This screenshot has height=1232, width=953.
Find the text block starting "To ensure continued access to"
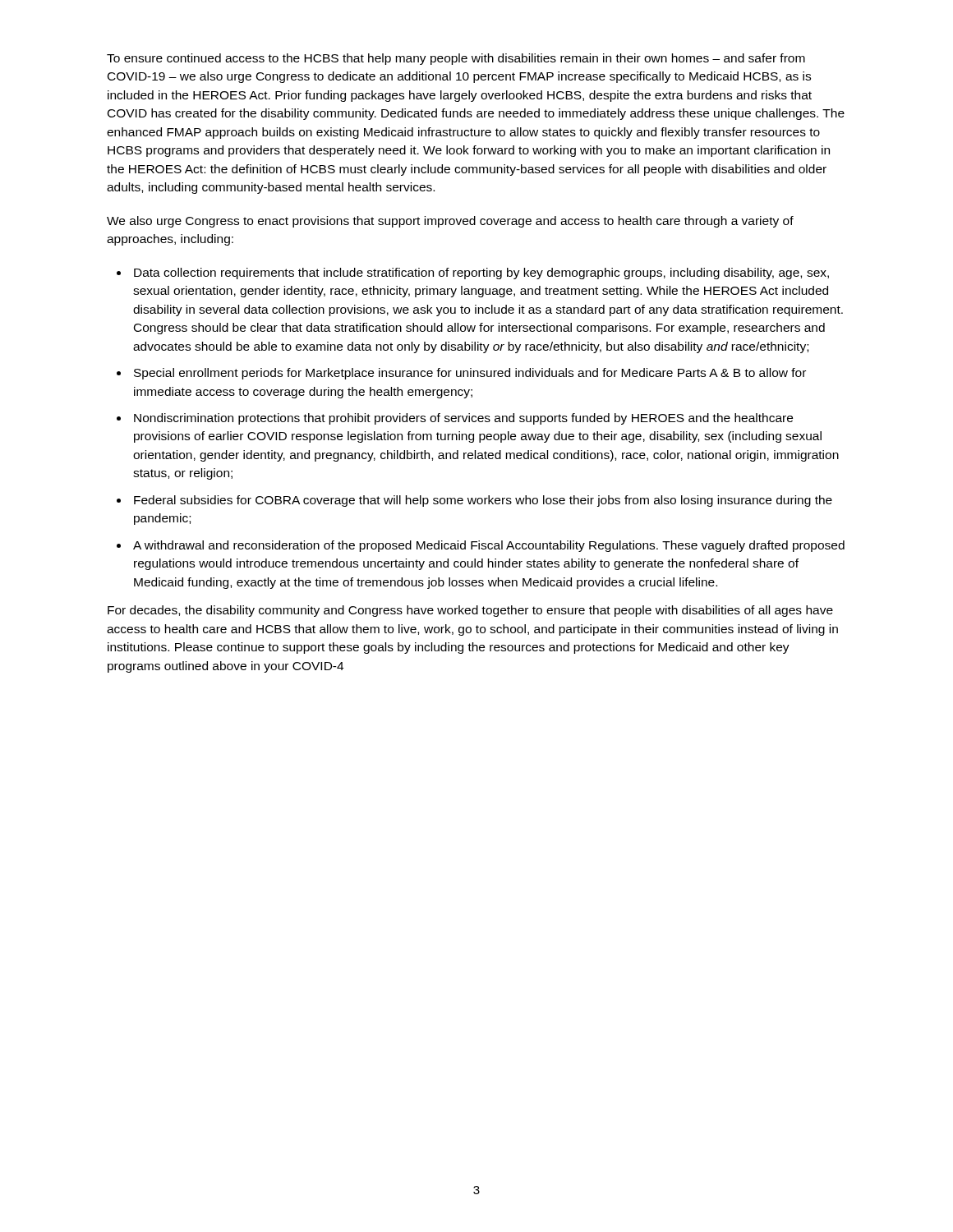476,122
